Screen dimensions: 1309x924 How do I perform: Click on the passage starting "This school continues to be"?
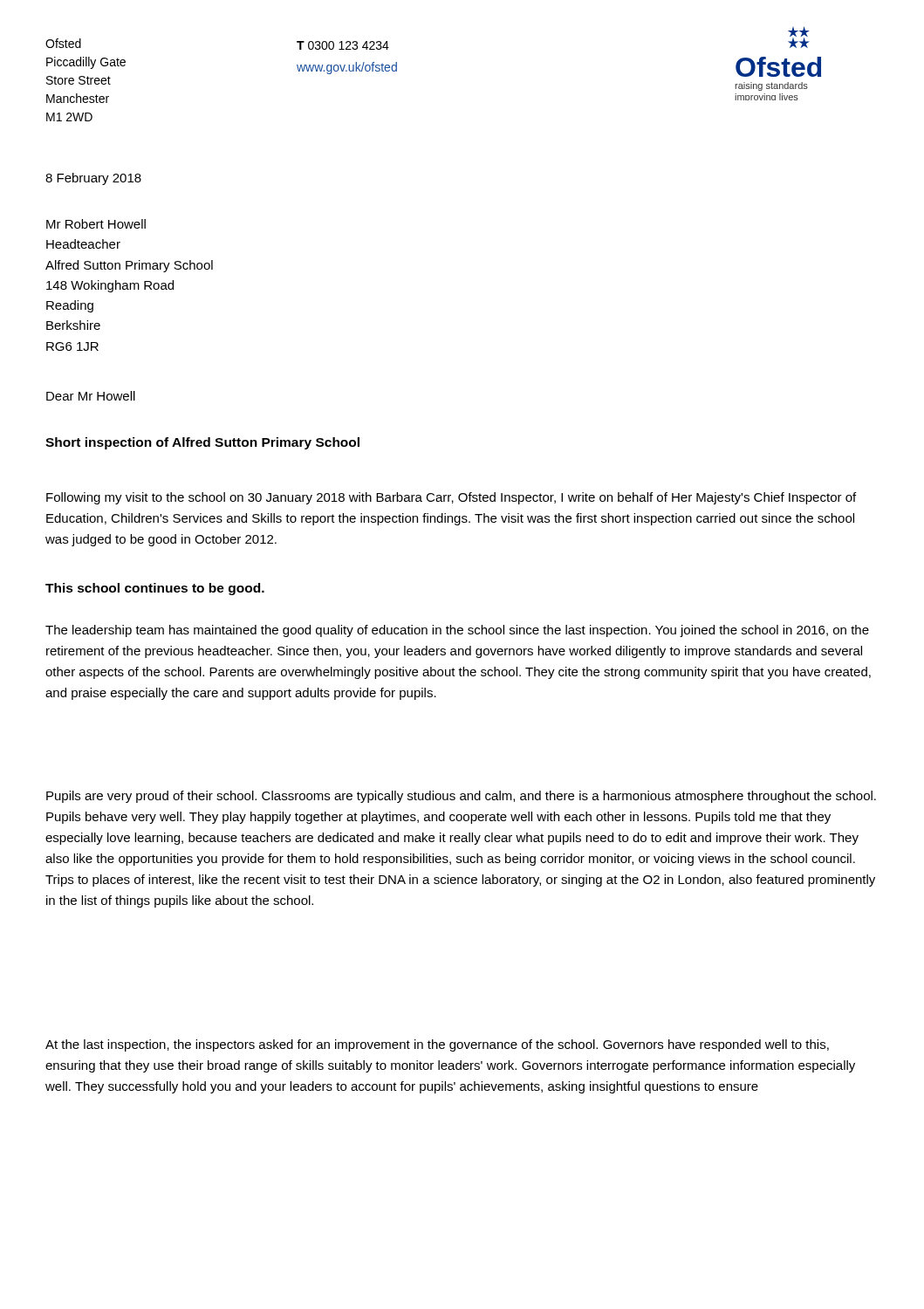point(155,589)
